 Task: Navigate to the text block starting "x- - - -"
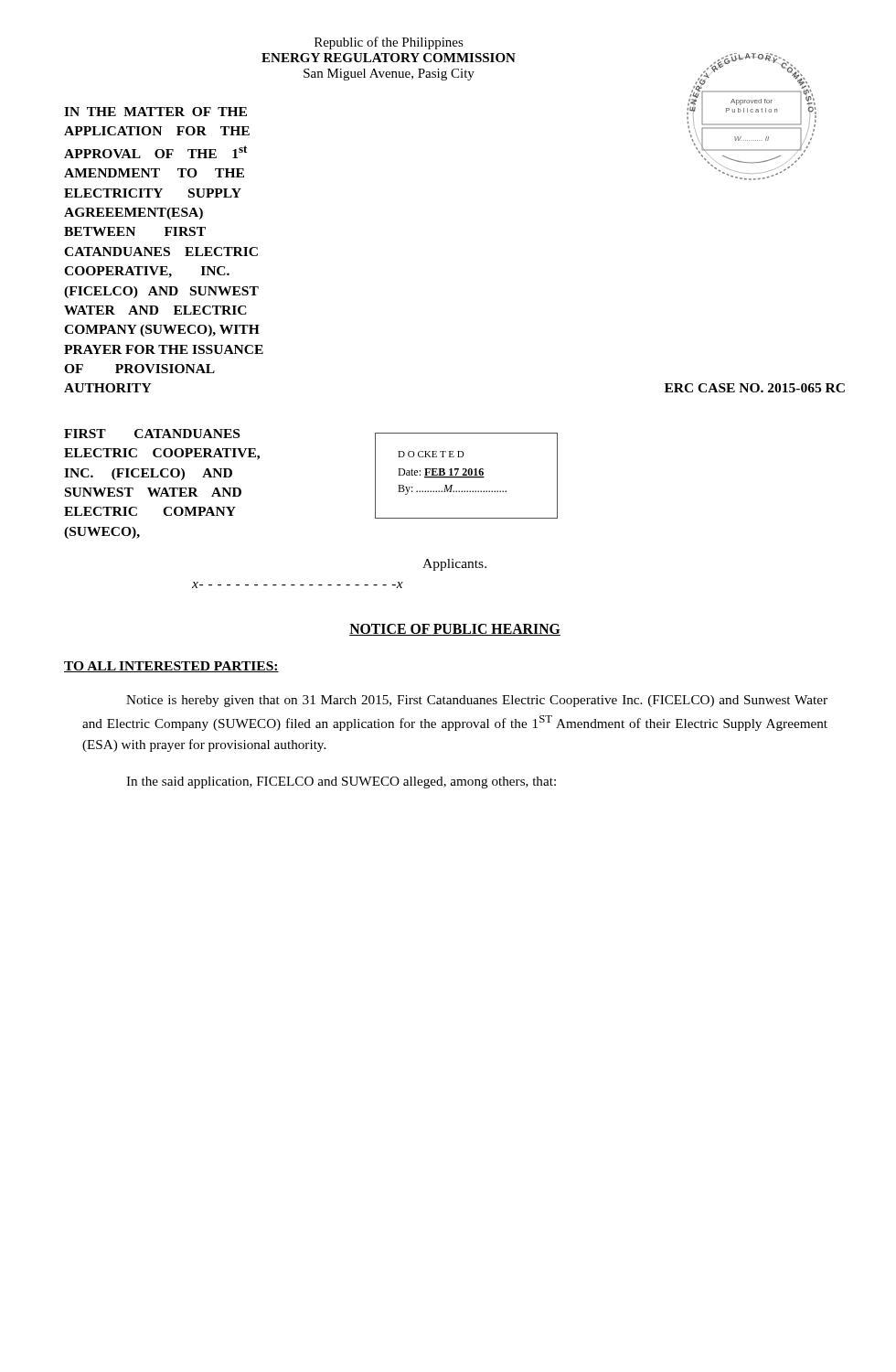click(x=234, y=583)
